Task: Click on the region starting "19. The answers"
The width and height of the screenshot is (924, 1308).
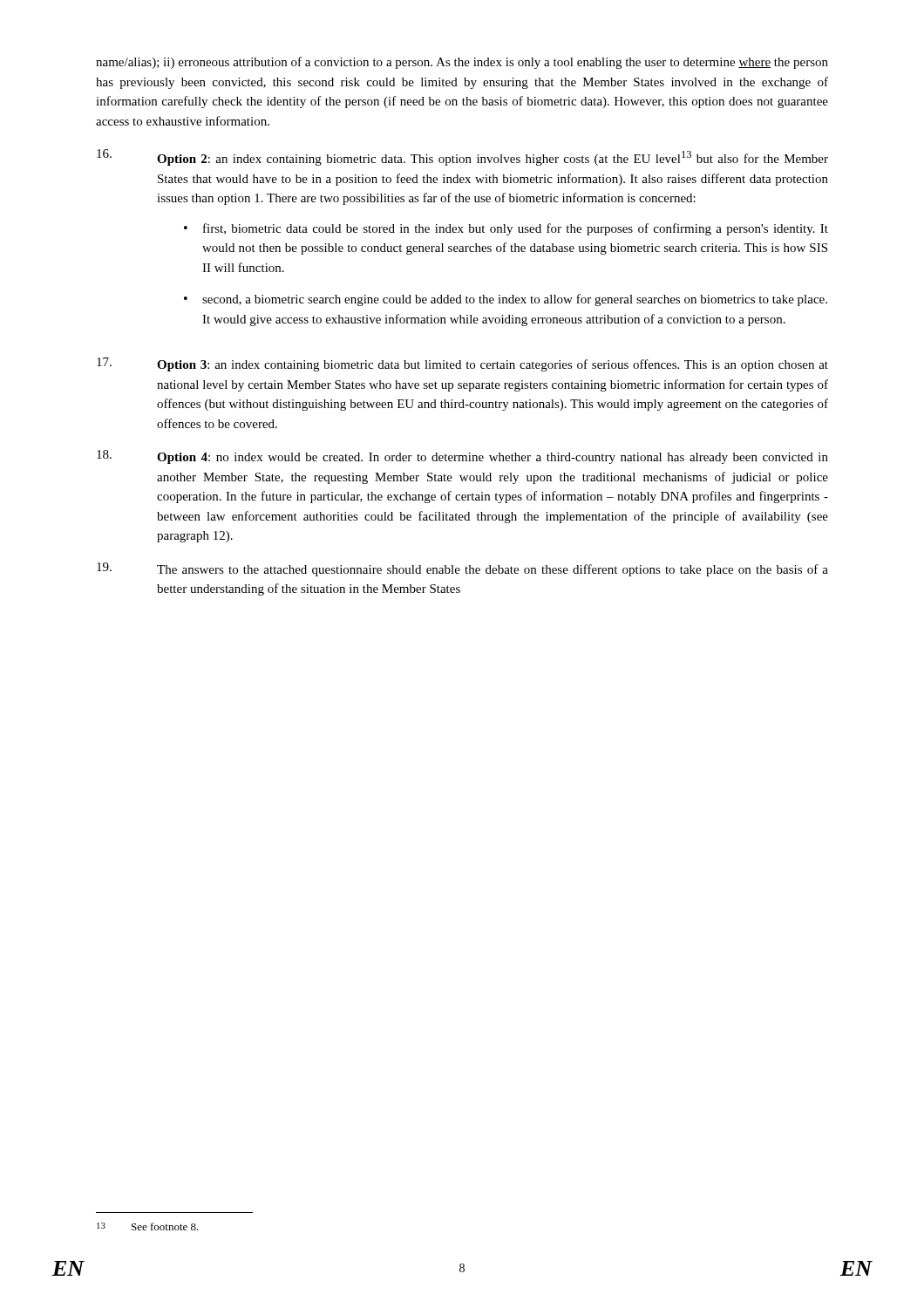Action: click(x=462, y=579)
